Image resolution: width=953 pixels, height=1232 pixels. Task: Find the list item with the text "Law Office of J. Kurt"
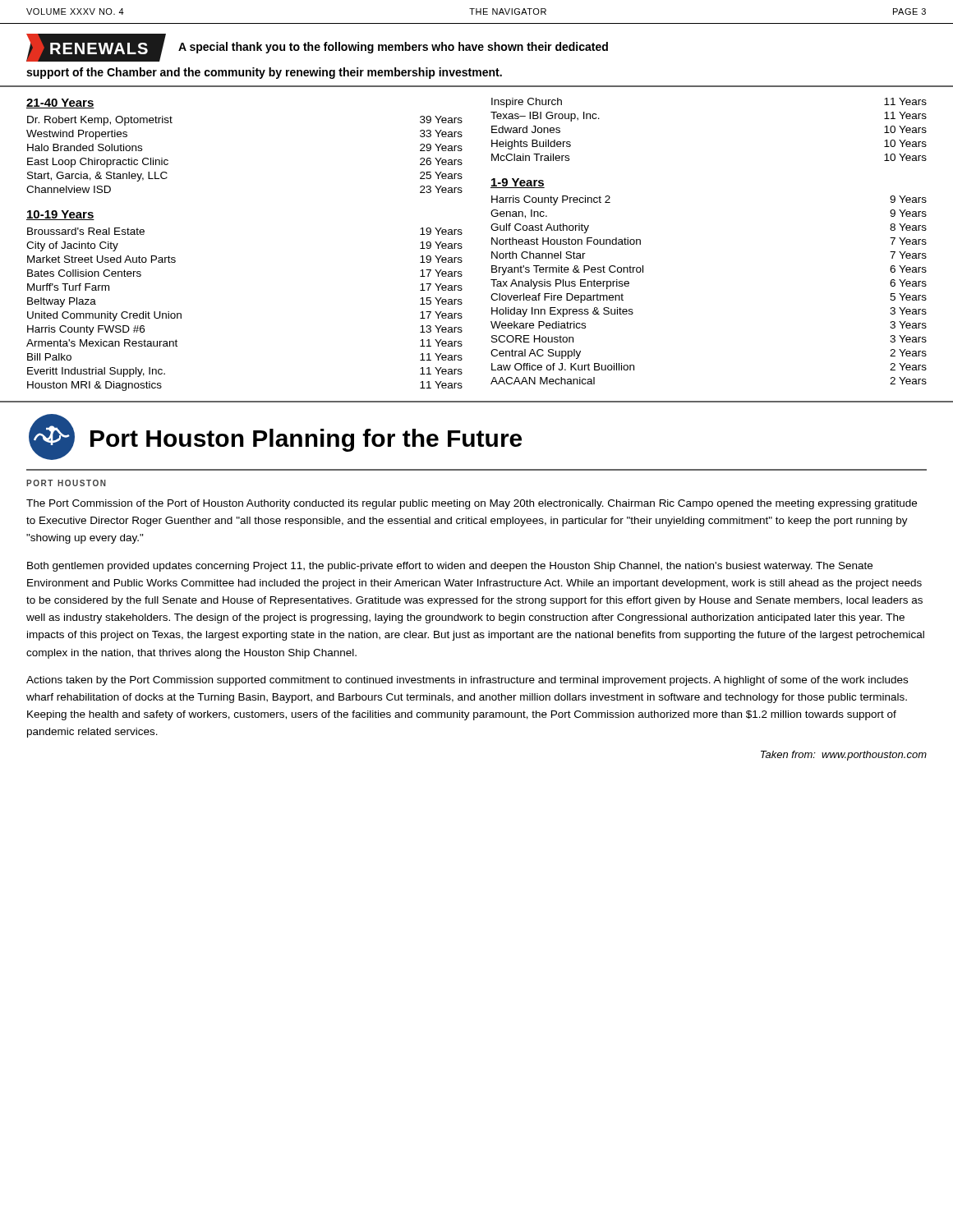point(562,367)
